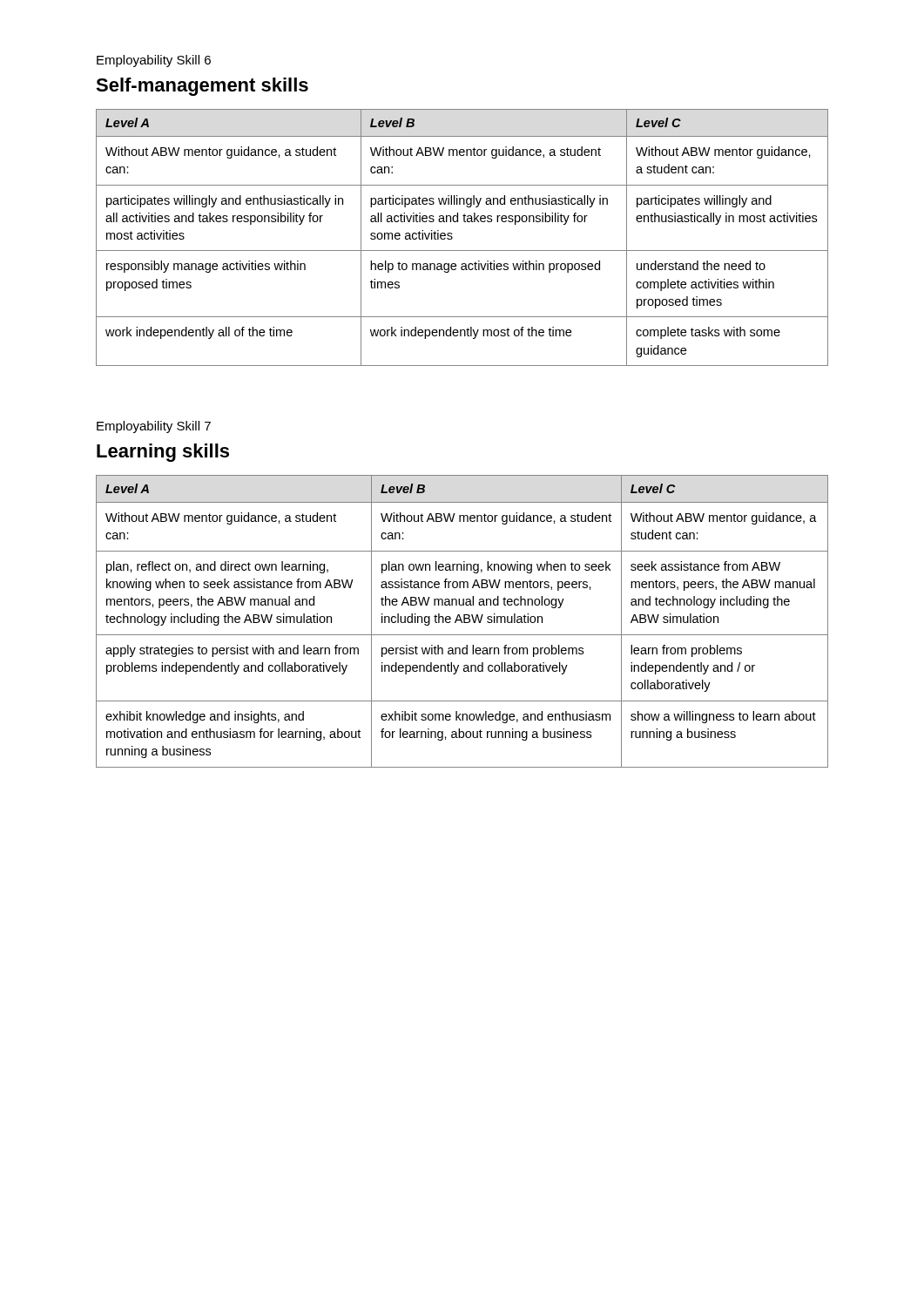Locate the text starting "Self-management skills"
This screenshot has width=924, height=1307.
(x=202, y=85)
